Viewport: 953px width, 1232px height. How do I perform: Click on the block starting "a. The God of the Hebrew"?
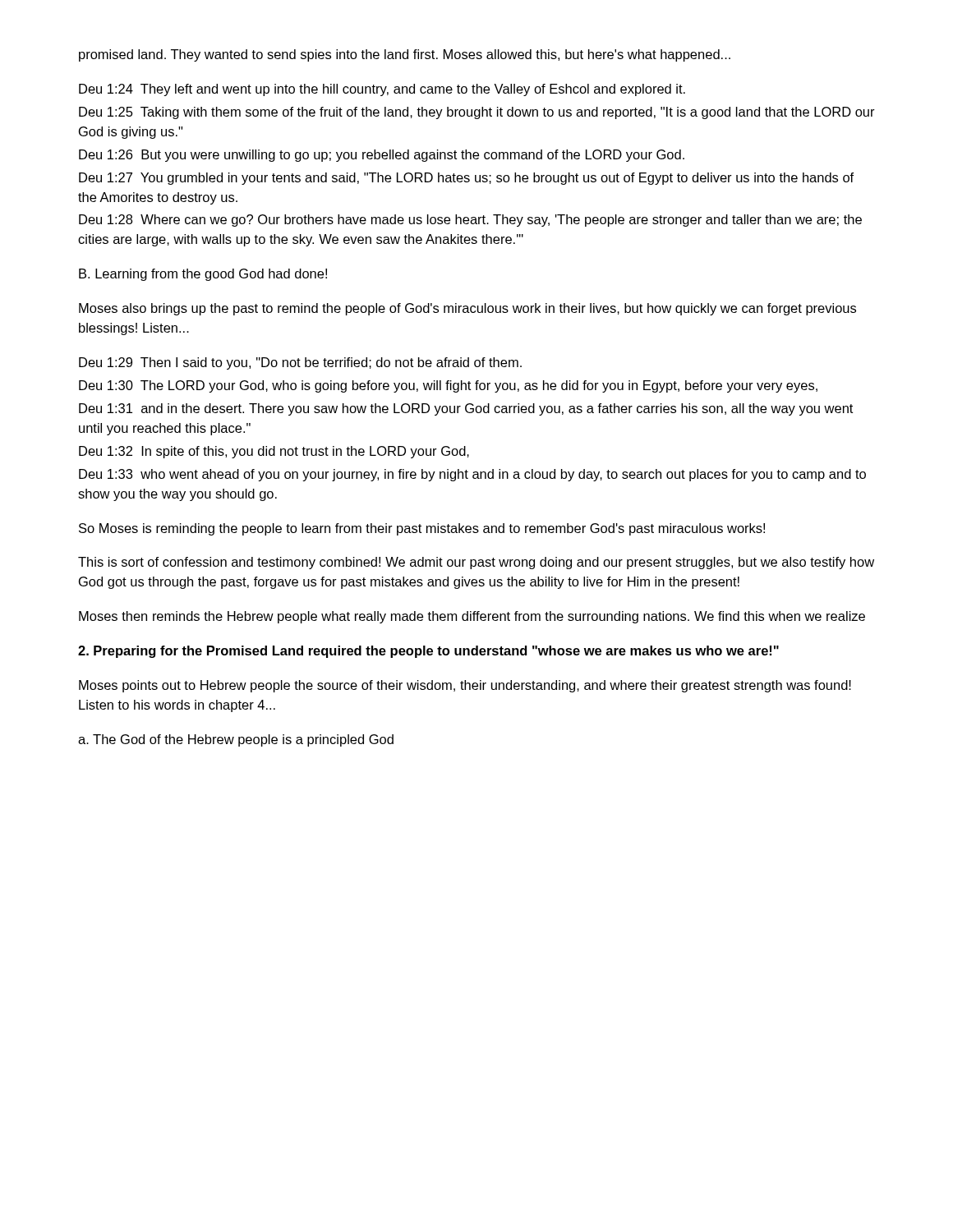[236, 739]
